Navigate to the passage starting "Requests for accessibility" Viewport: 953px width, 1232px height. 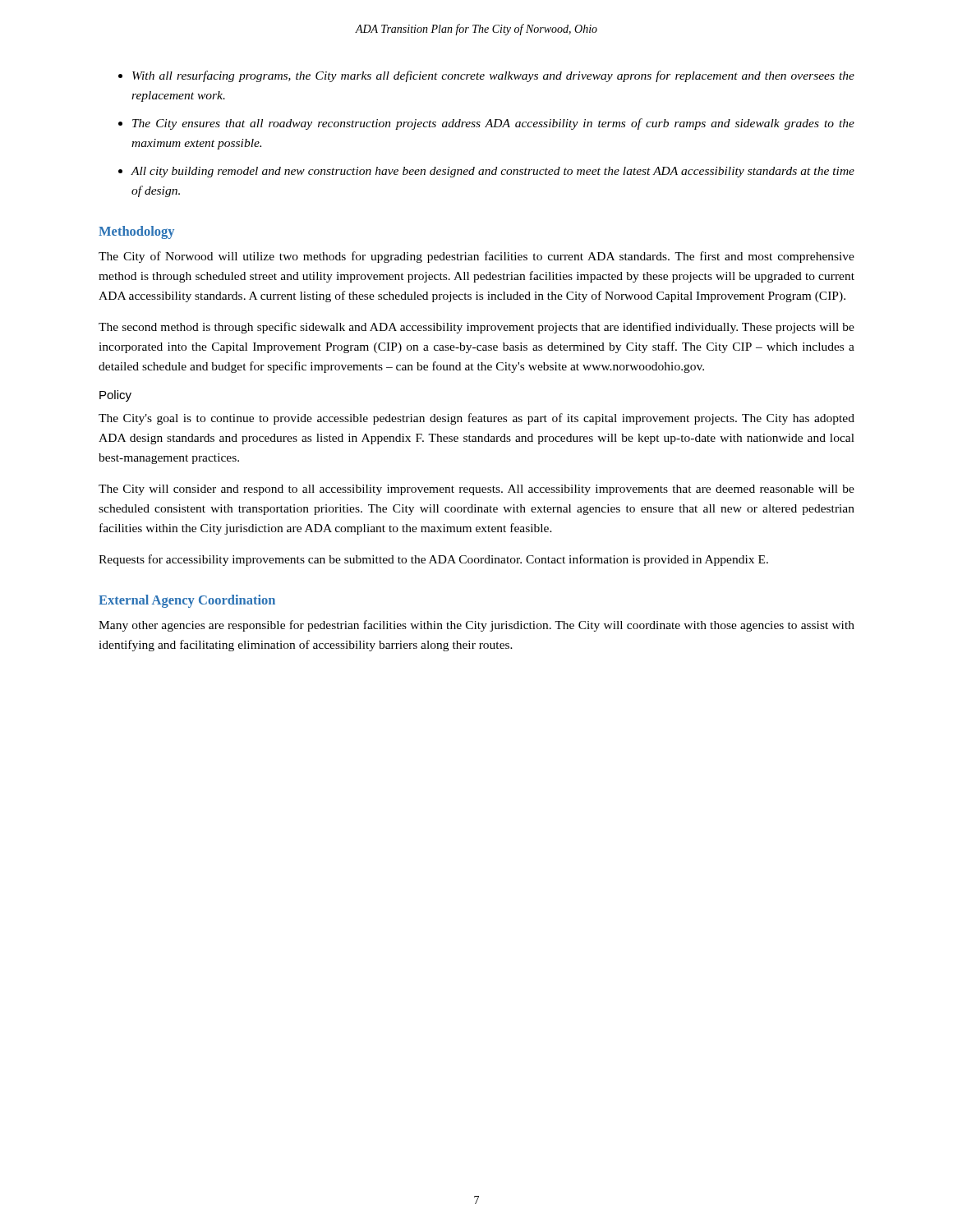coord(434,559)
